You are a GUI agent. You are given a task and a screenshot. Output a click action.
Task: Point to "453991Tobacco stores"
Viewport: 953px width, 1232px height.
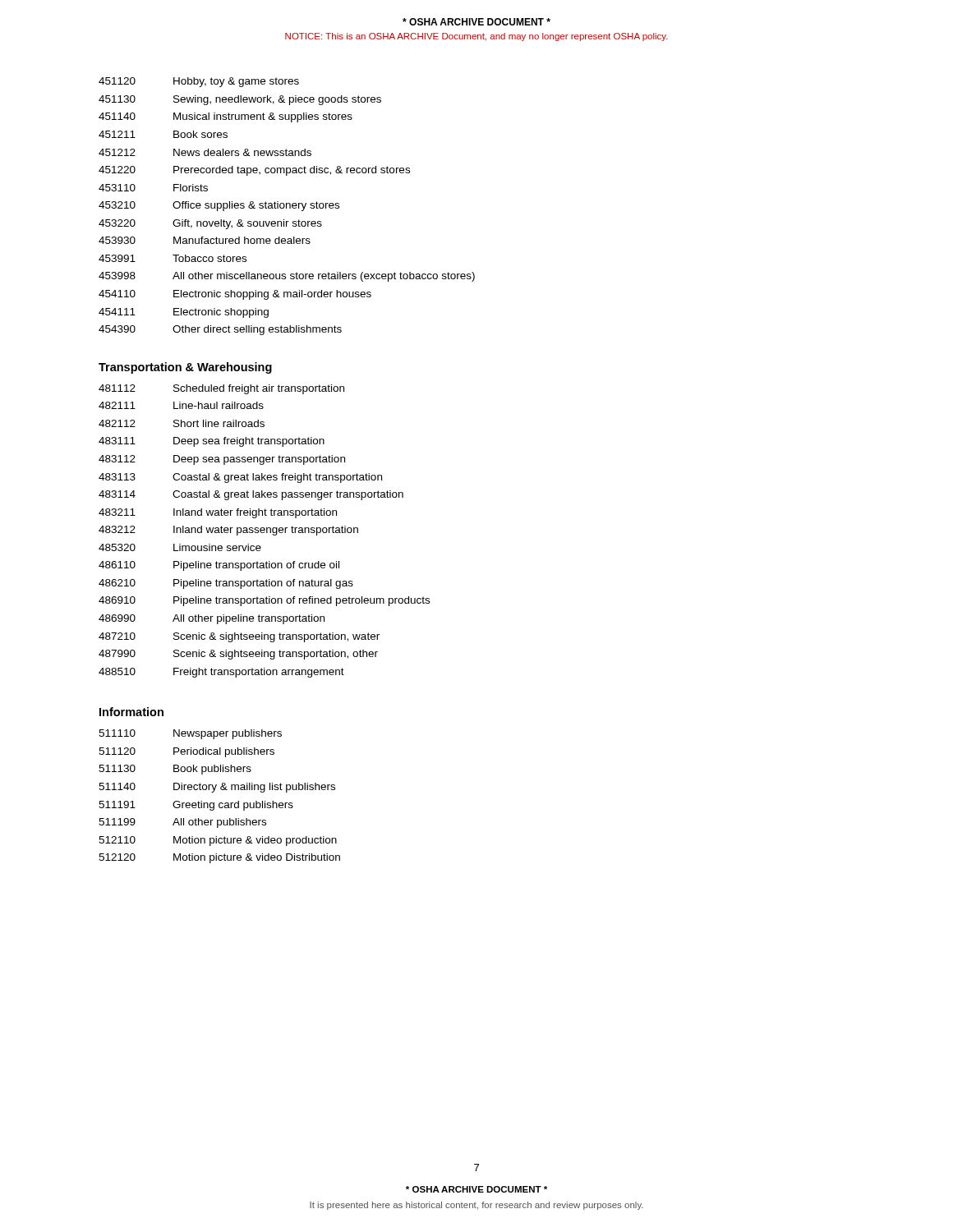click(173, 258)
